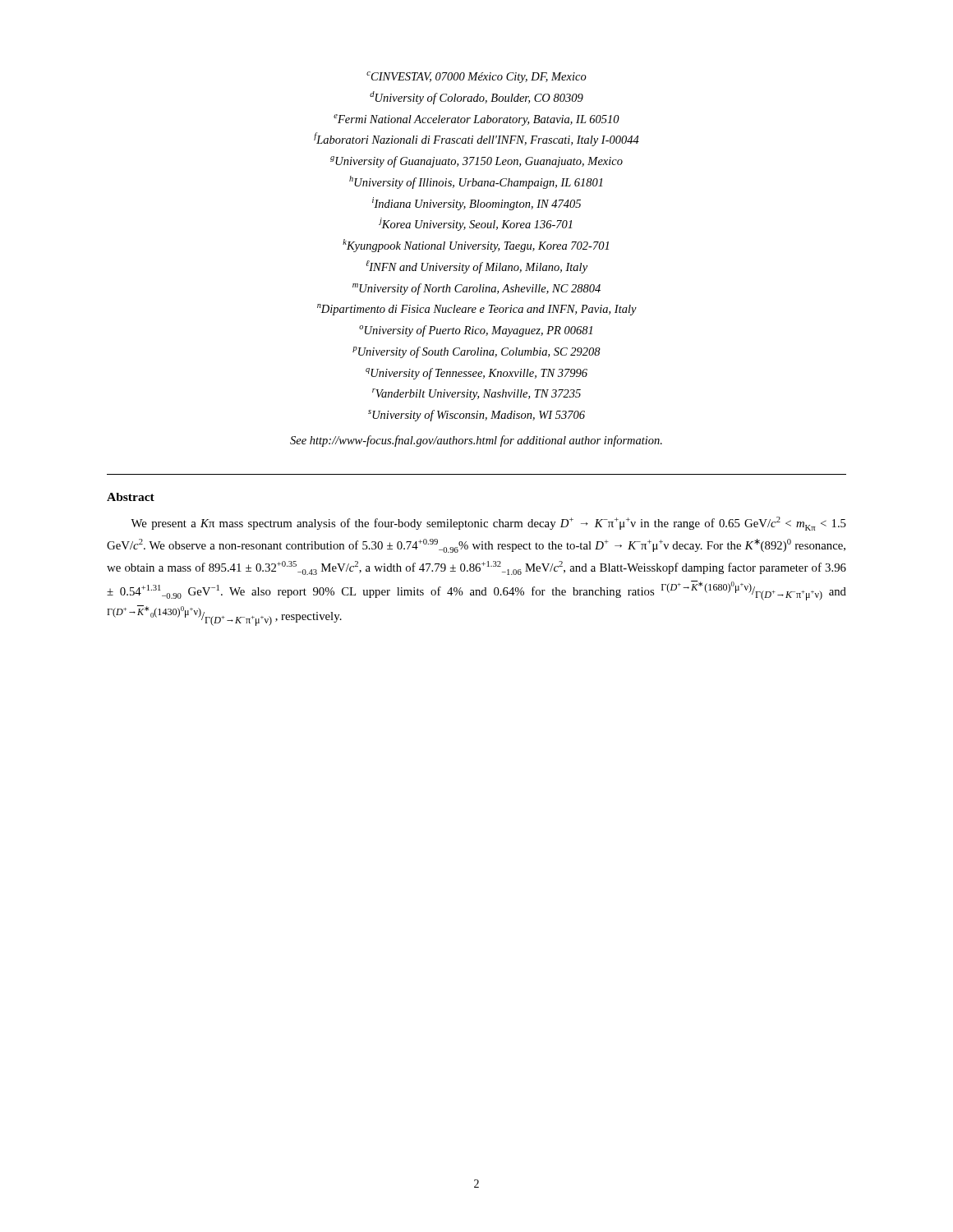
Task: Locate the block of text that opens with "See http://www-focus.fnal.gov/authors.html for"
Action: point(476,440)
